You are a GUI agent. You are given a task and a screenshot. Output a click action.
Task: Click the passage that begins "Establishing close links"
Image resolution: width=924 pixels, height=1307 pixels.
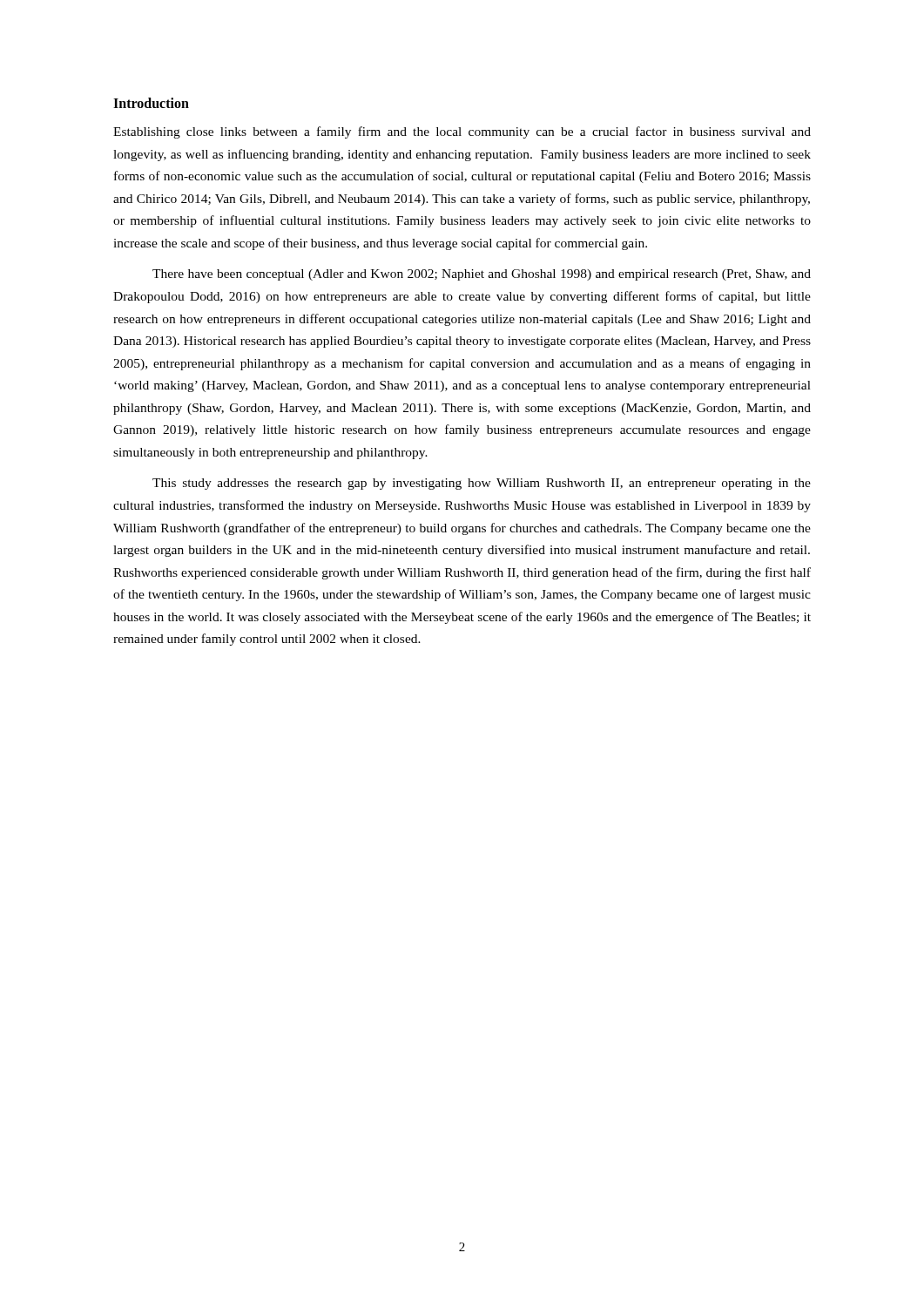tap(462, 385)
